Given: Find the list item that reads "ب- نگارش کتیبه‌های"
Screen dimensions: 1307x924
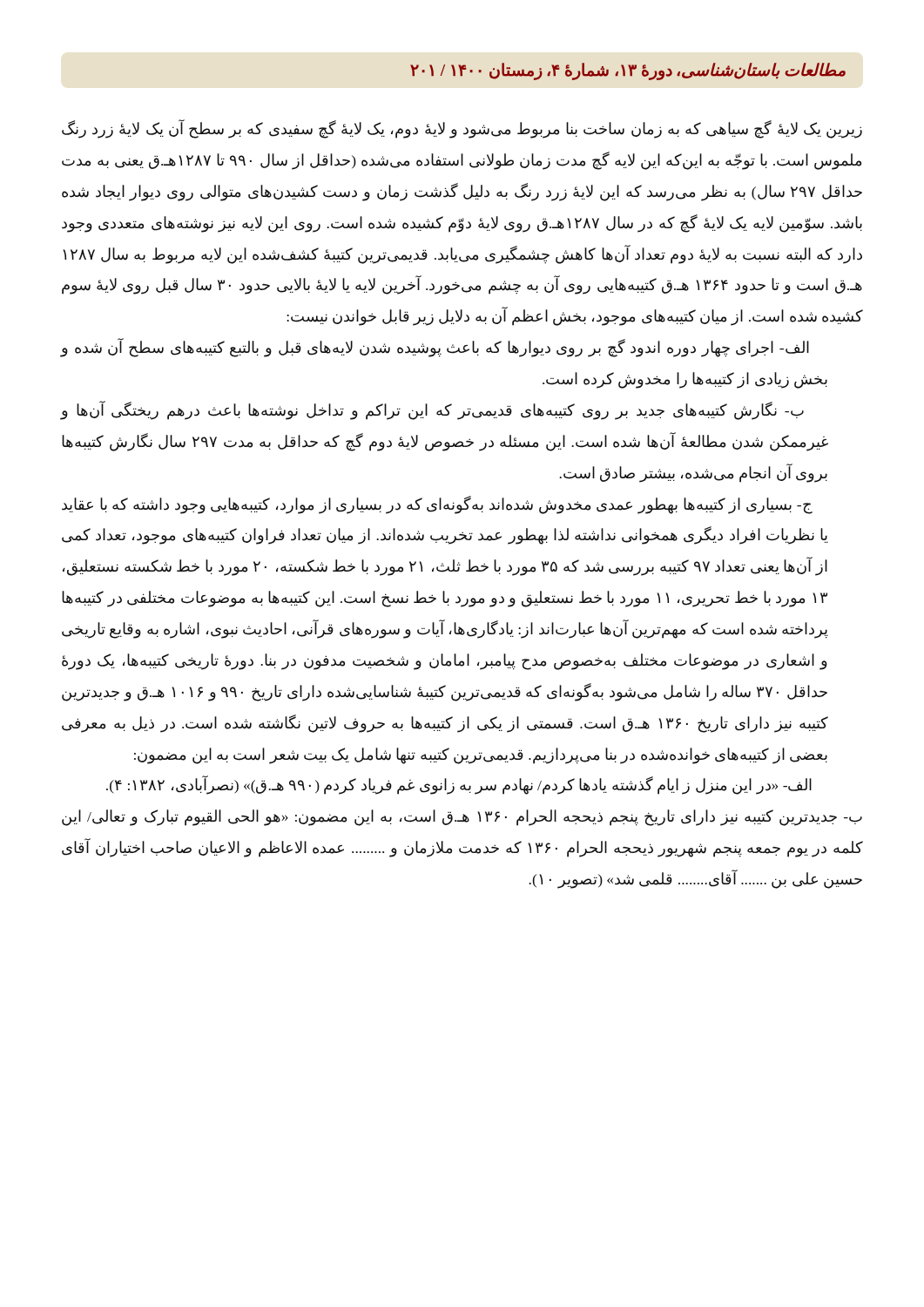Looking at the screenshot, I should 445,442.
